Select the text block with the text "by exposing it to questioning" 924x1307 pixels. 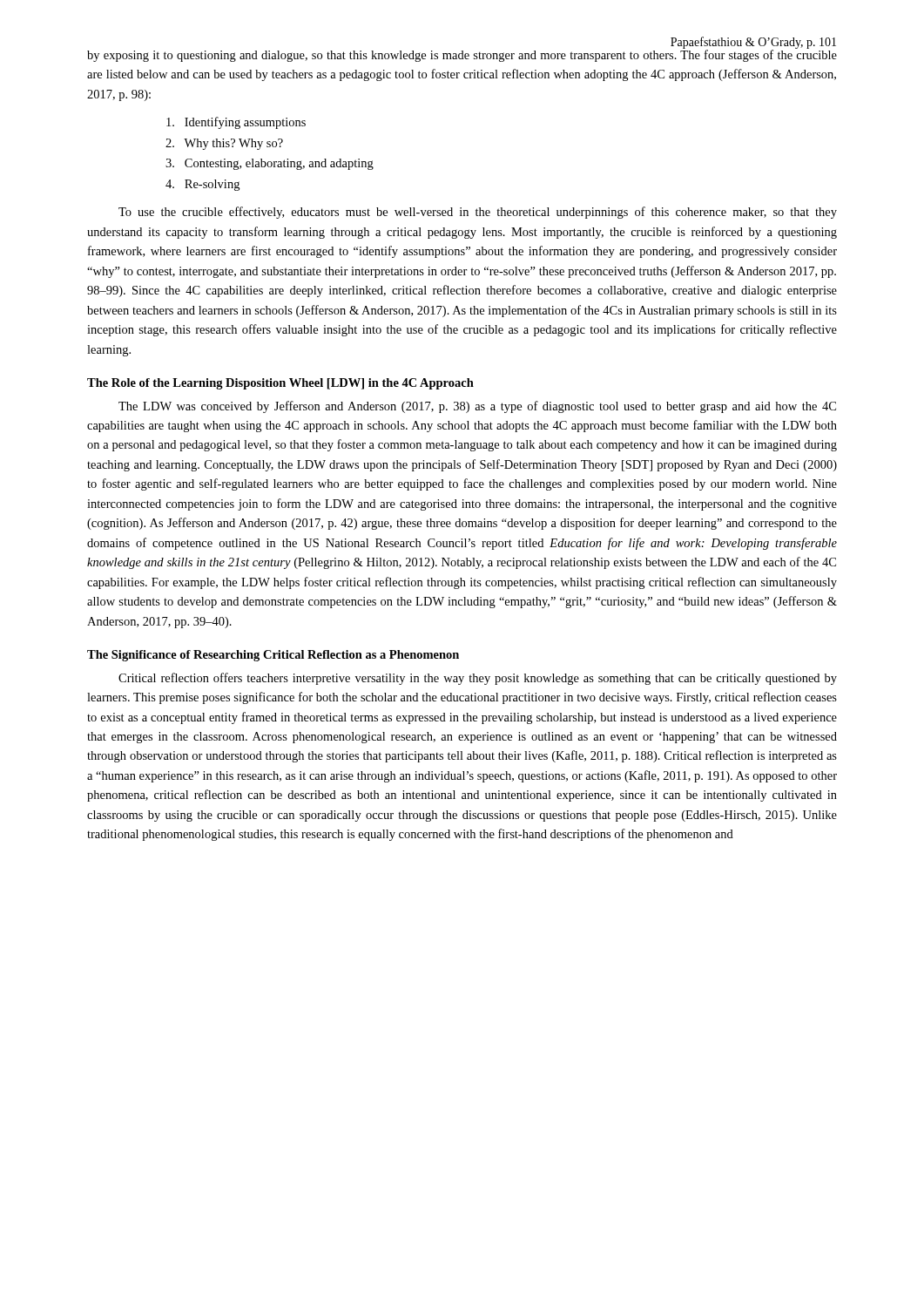pos(462,75)
